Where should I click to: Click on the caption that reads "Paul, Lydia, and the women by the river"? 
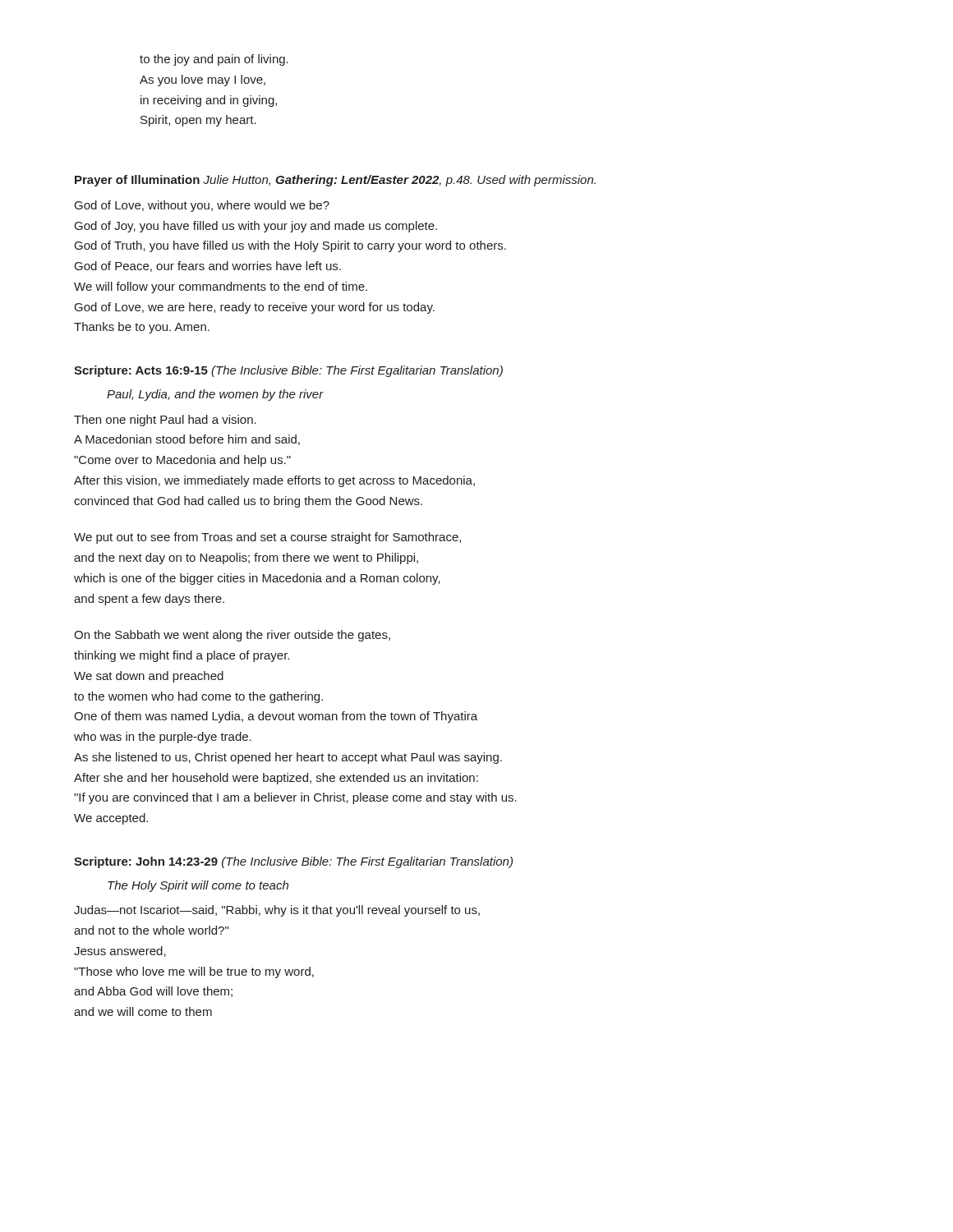coord(215,394)
